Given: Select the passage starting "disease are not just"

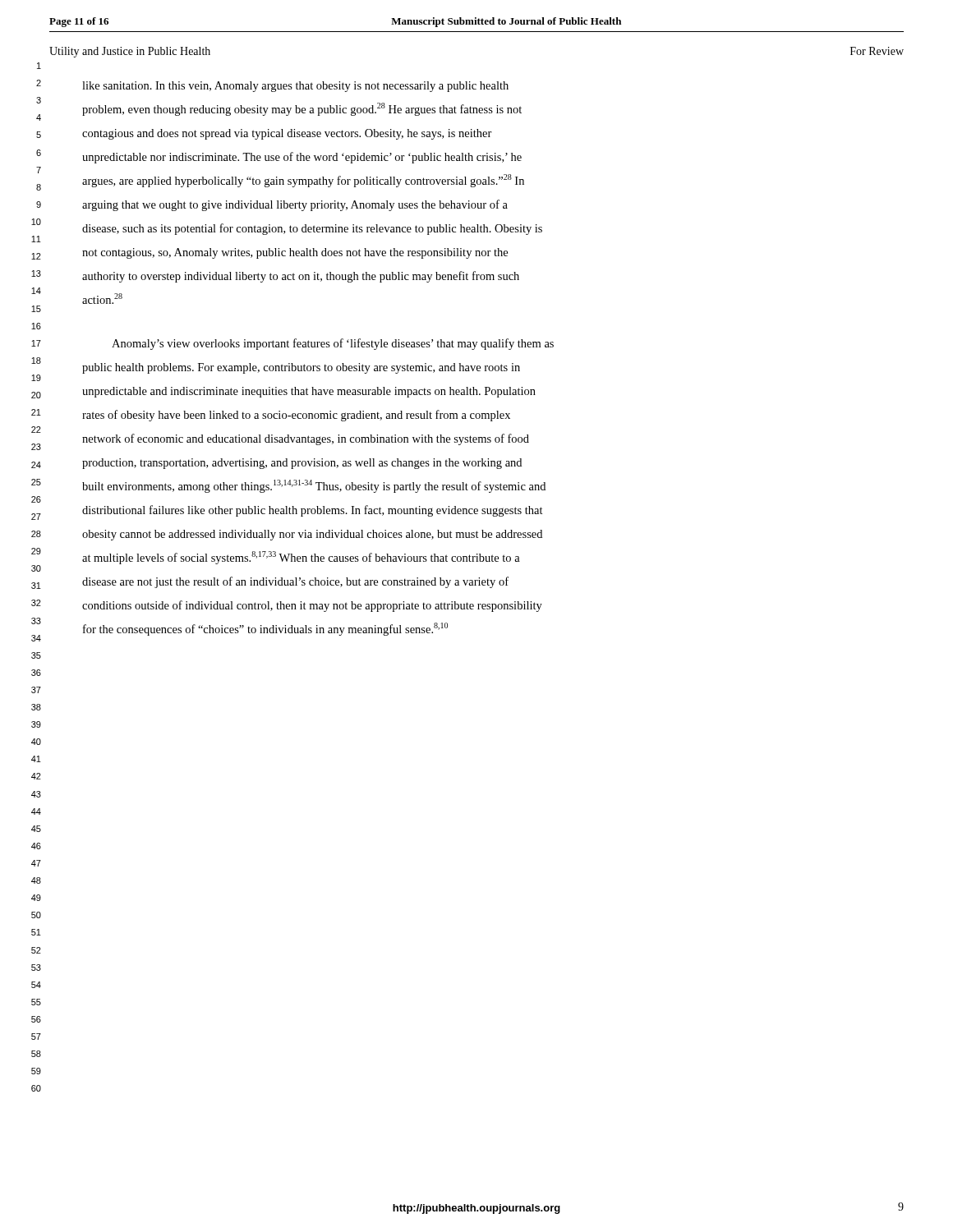Looking at the screenshot, I should click(295, 582).
